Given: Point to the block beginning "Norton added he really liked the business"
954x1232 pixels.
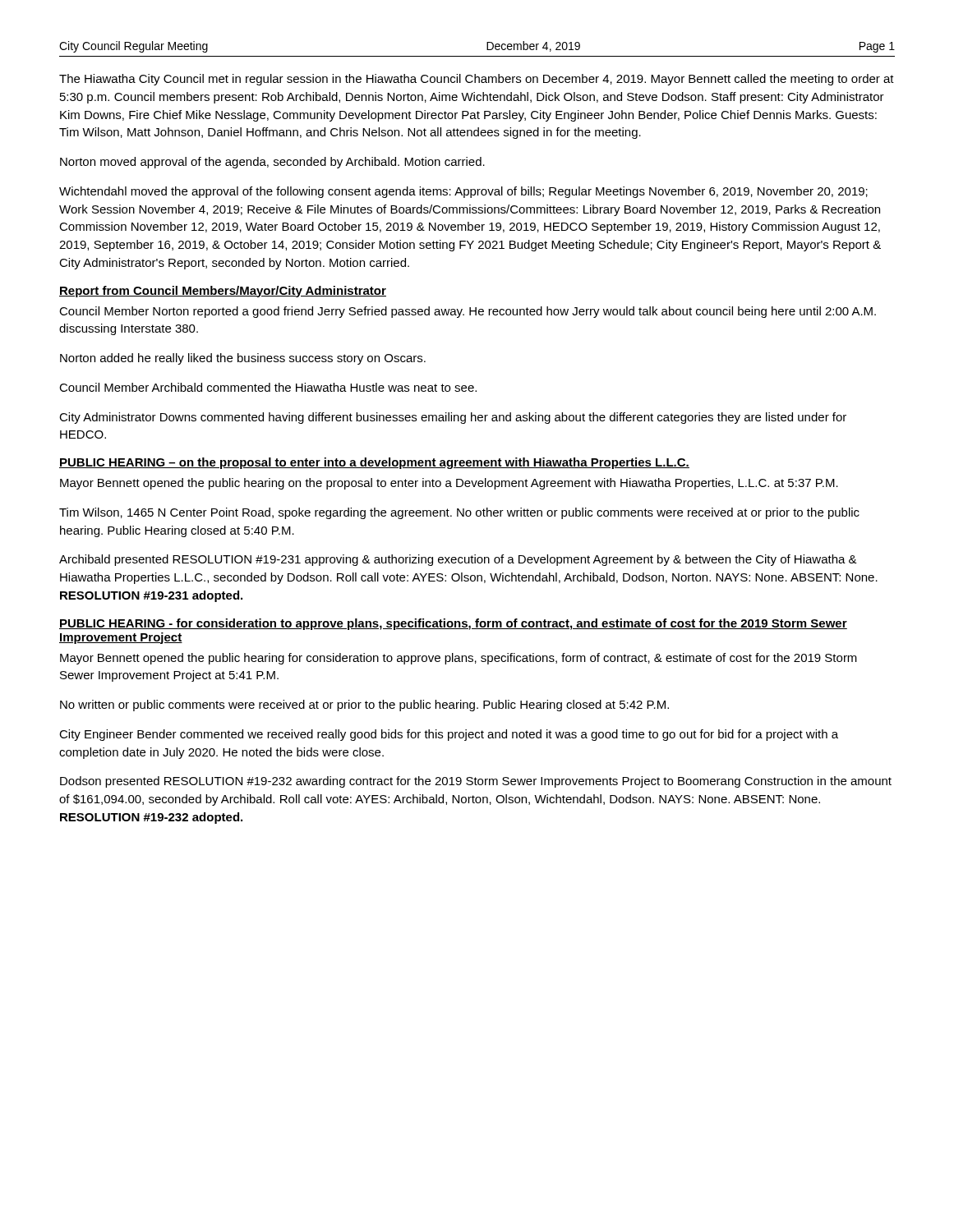Looking at the screenshot, I should pos(243,358).
